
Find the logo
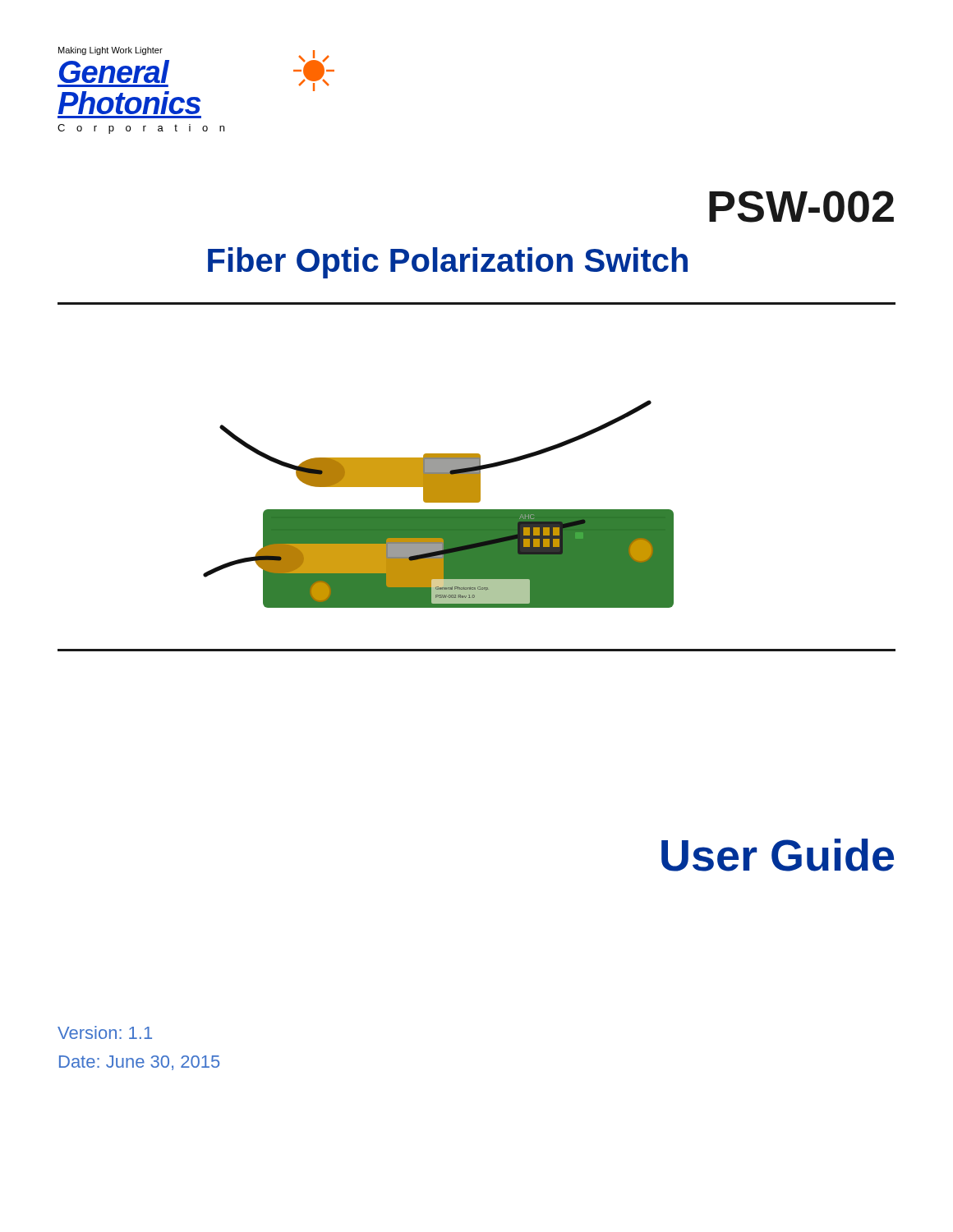tap(172, 90)
